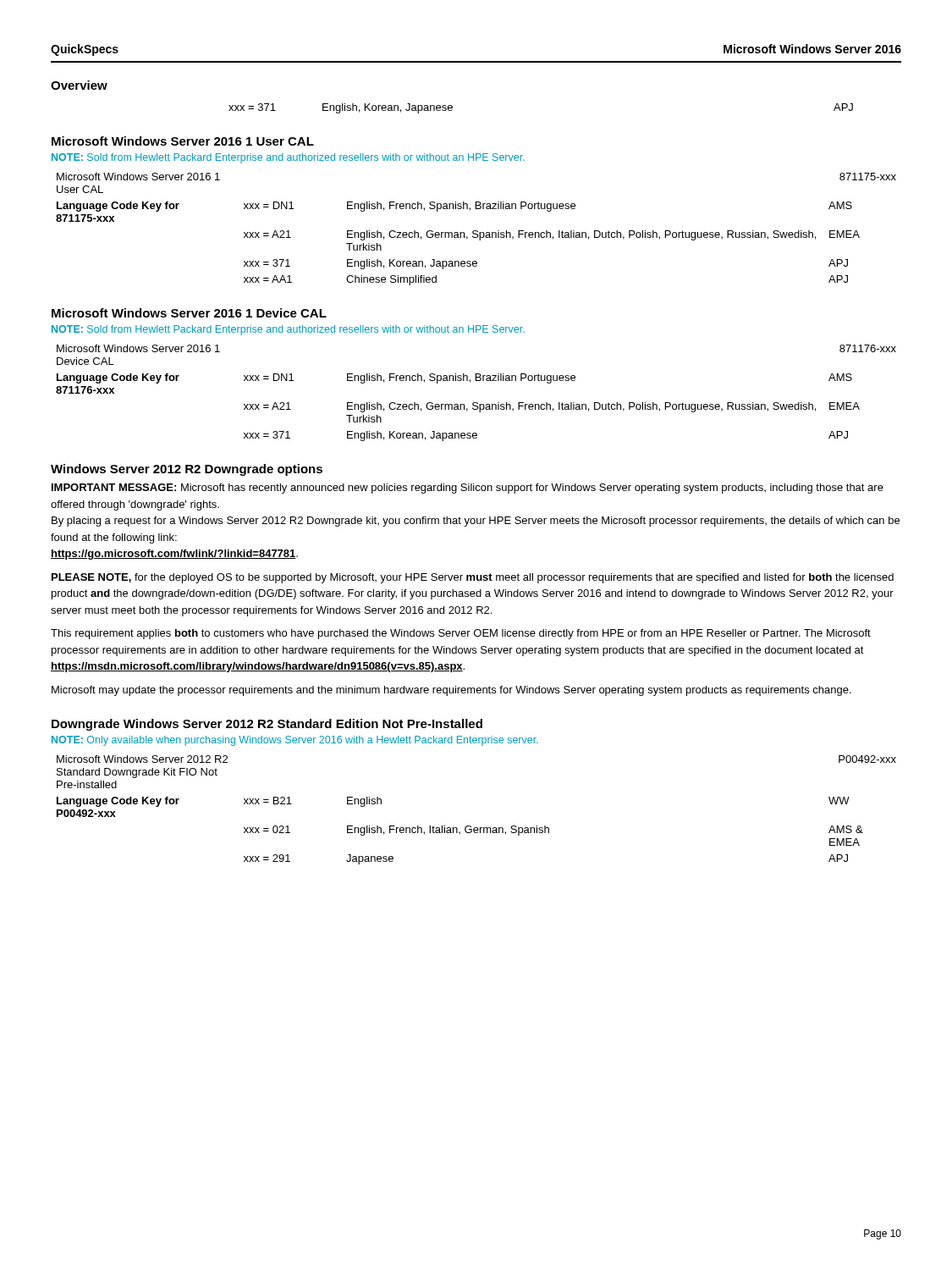Point to "xxx = 371 English, Korean, Japanese APJ"

[260, 107]
